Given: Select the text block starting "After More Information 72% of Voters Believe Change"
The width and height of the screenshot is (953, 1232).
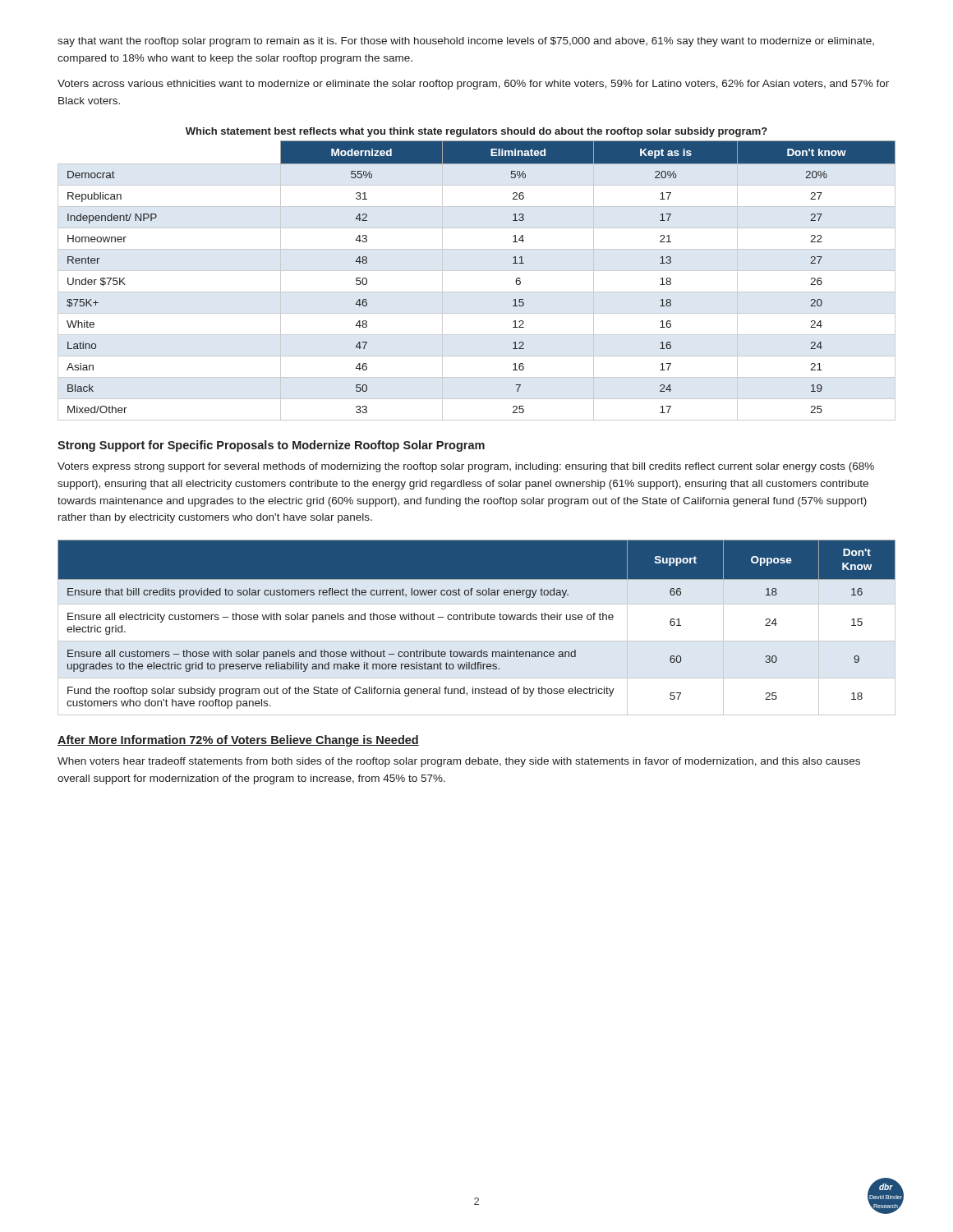Looking at the screenshot, I should click(238, 740).
